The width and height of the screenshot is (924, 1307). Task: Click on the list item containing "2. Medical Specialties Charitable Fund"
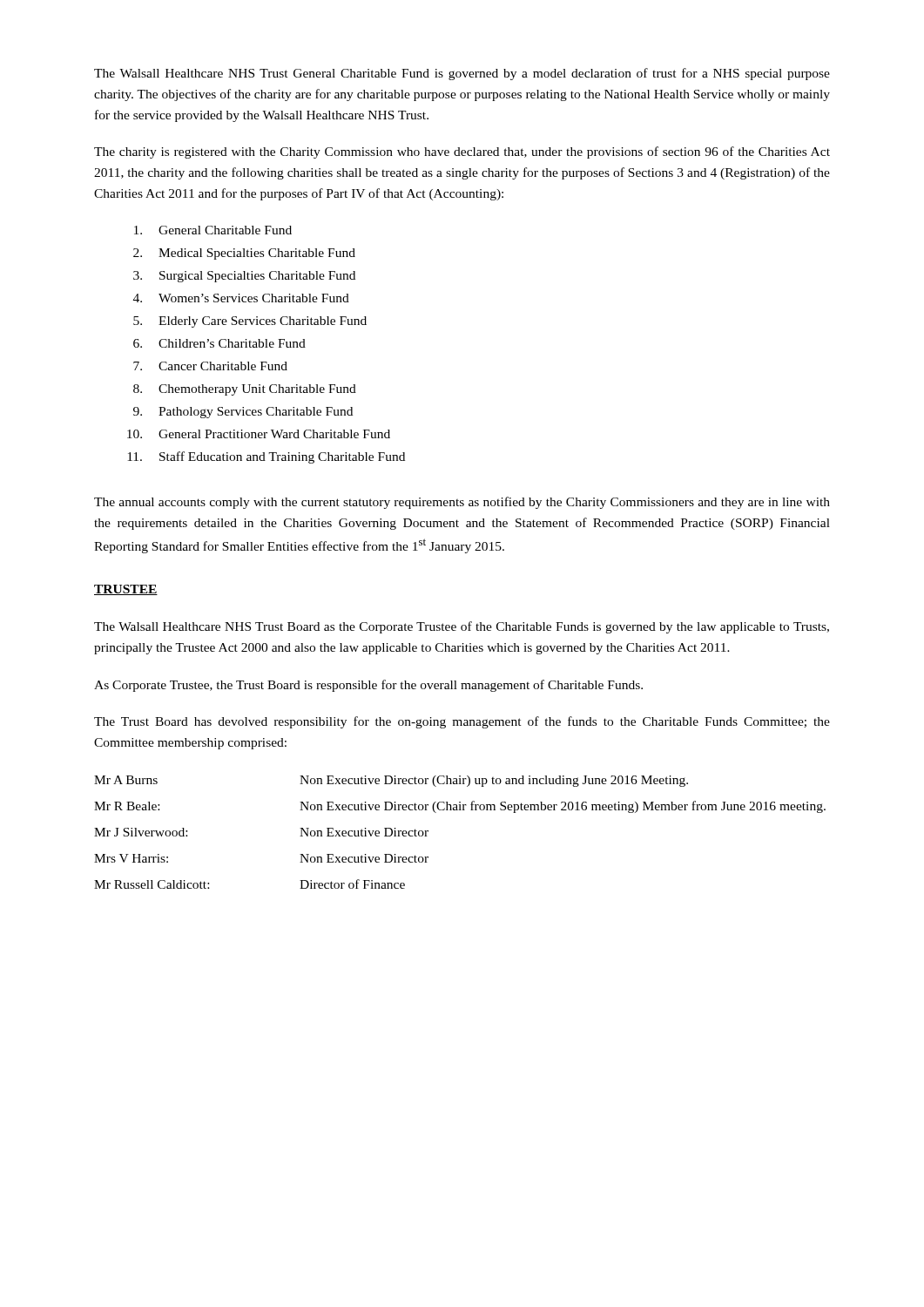[244, 254]
